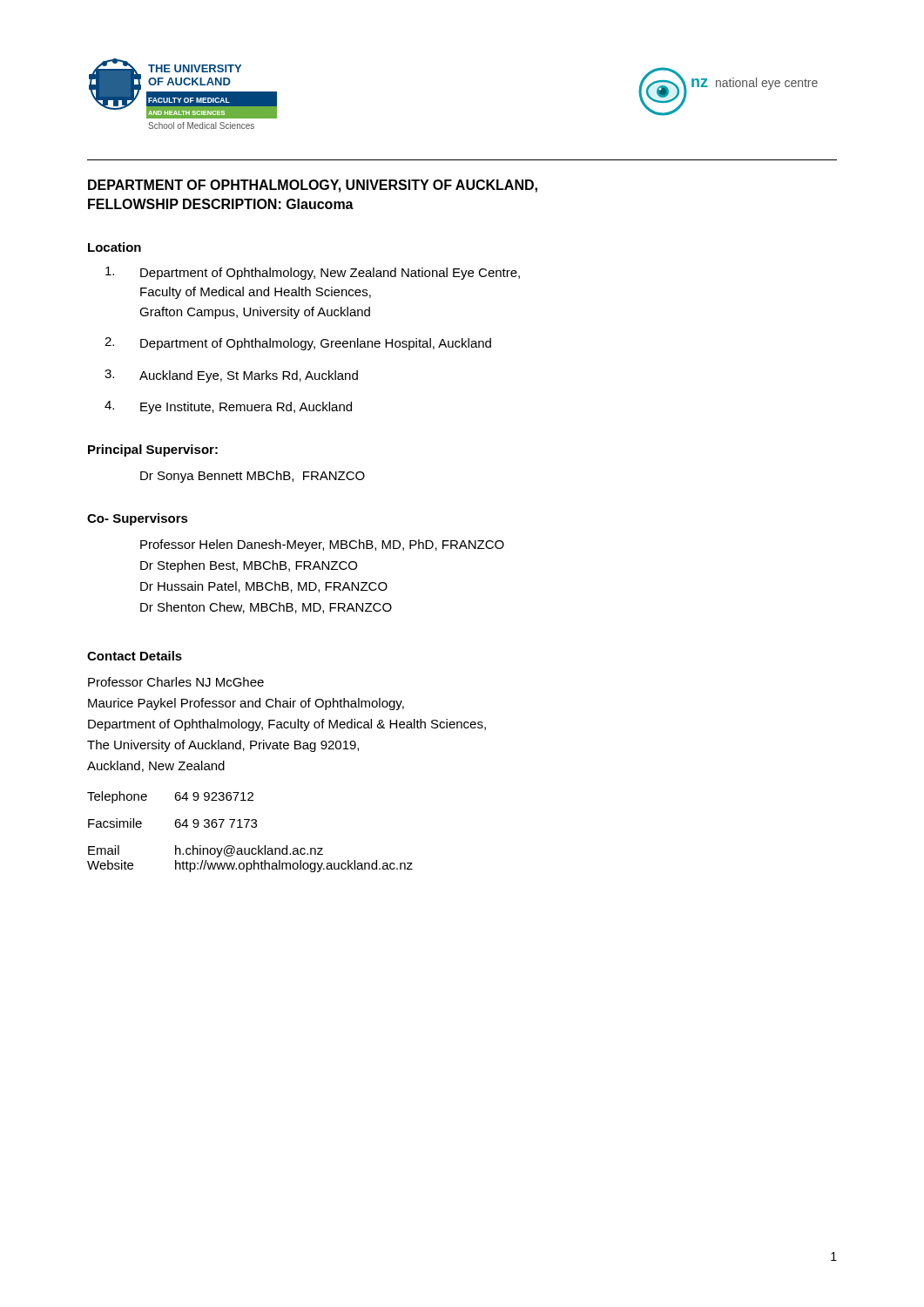Screen dimensions: 1307x924
Task: Click on the region starting "2. Department of Ophthalmology,"
Action: click(x=298, y=344)
